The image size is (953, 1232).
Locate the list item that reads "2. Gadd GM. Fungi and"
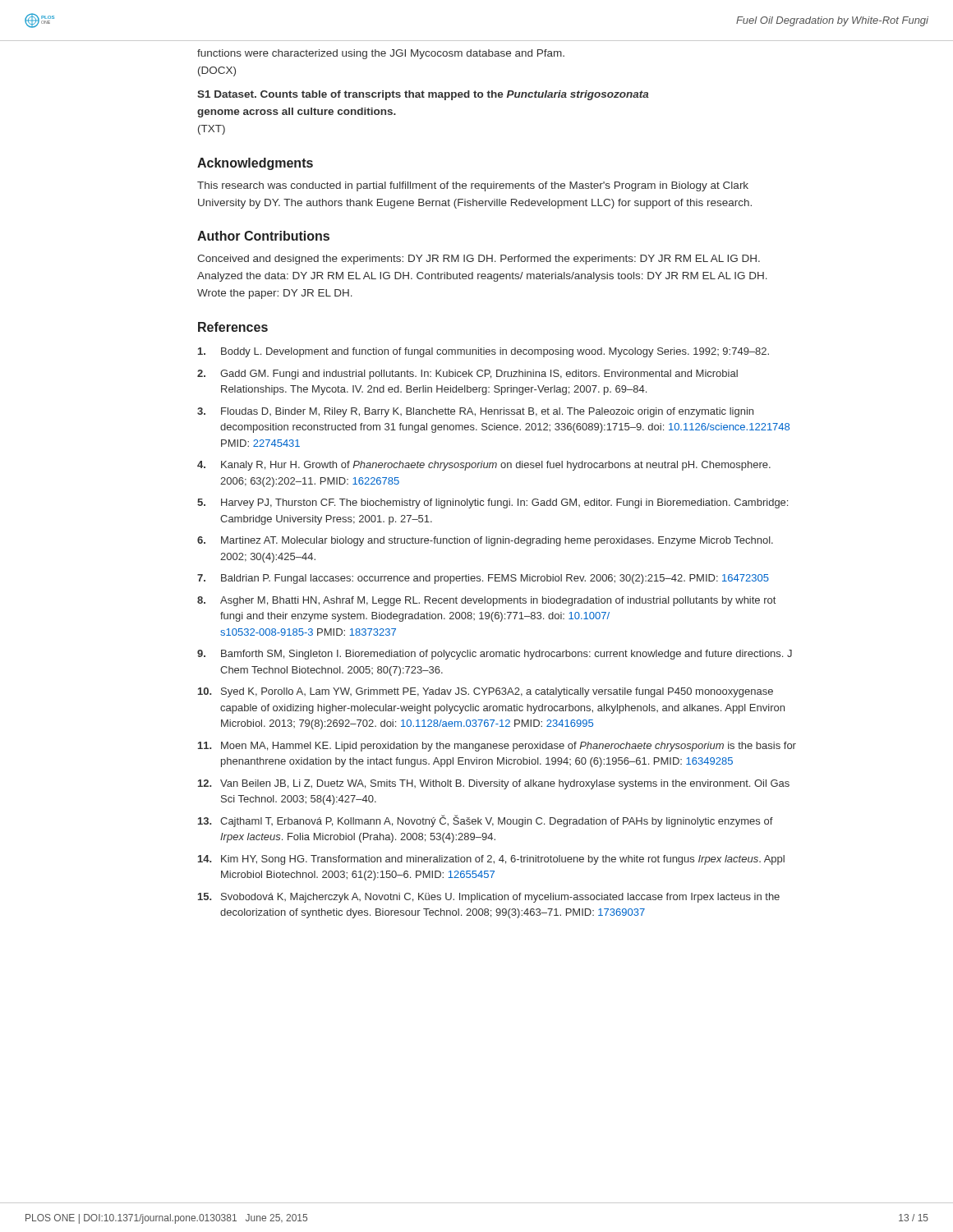point(497,381)
